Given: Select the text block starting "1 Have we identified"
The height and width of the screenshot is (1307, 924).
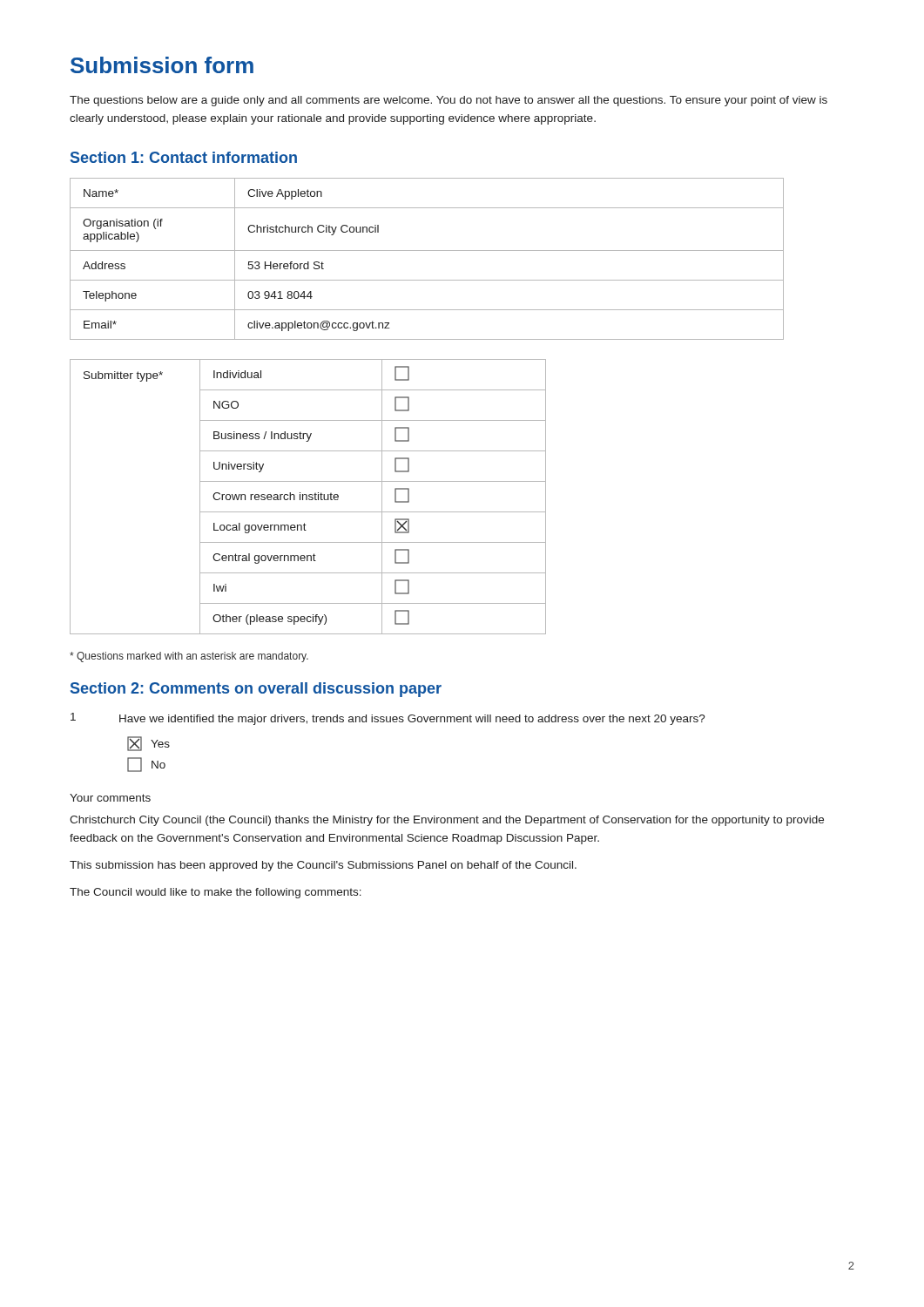Looking at the screenshot, I should [388, 719].
